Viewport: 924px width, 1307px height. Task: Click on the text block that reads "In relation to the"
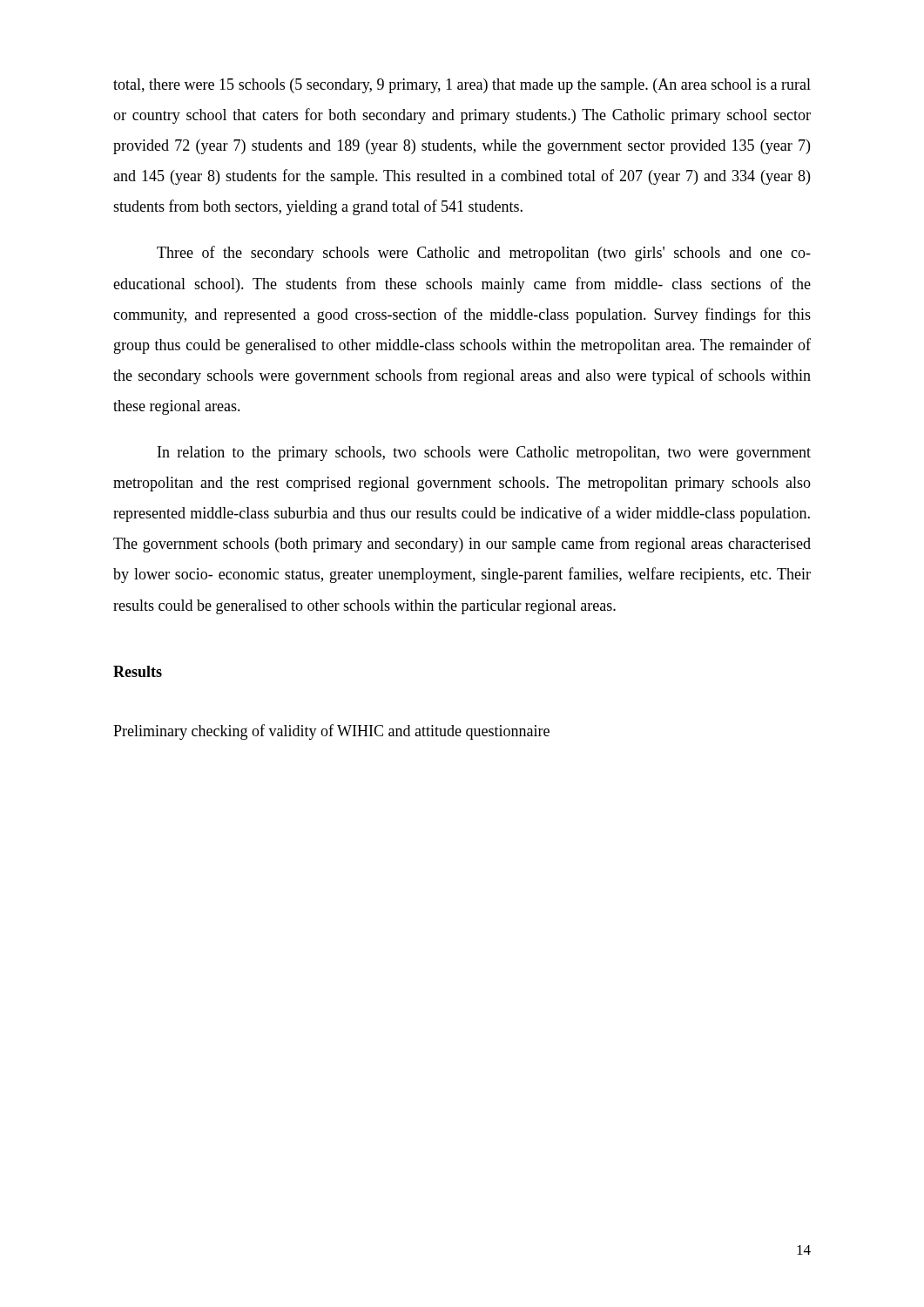[462, 529]
